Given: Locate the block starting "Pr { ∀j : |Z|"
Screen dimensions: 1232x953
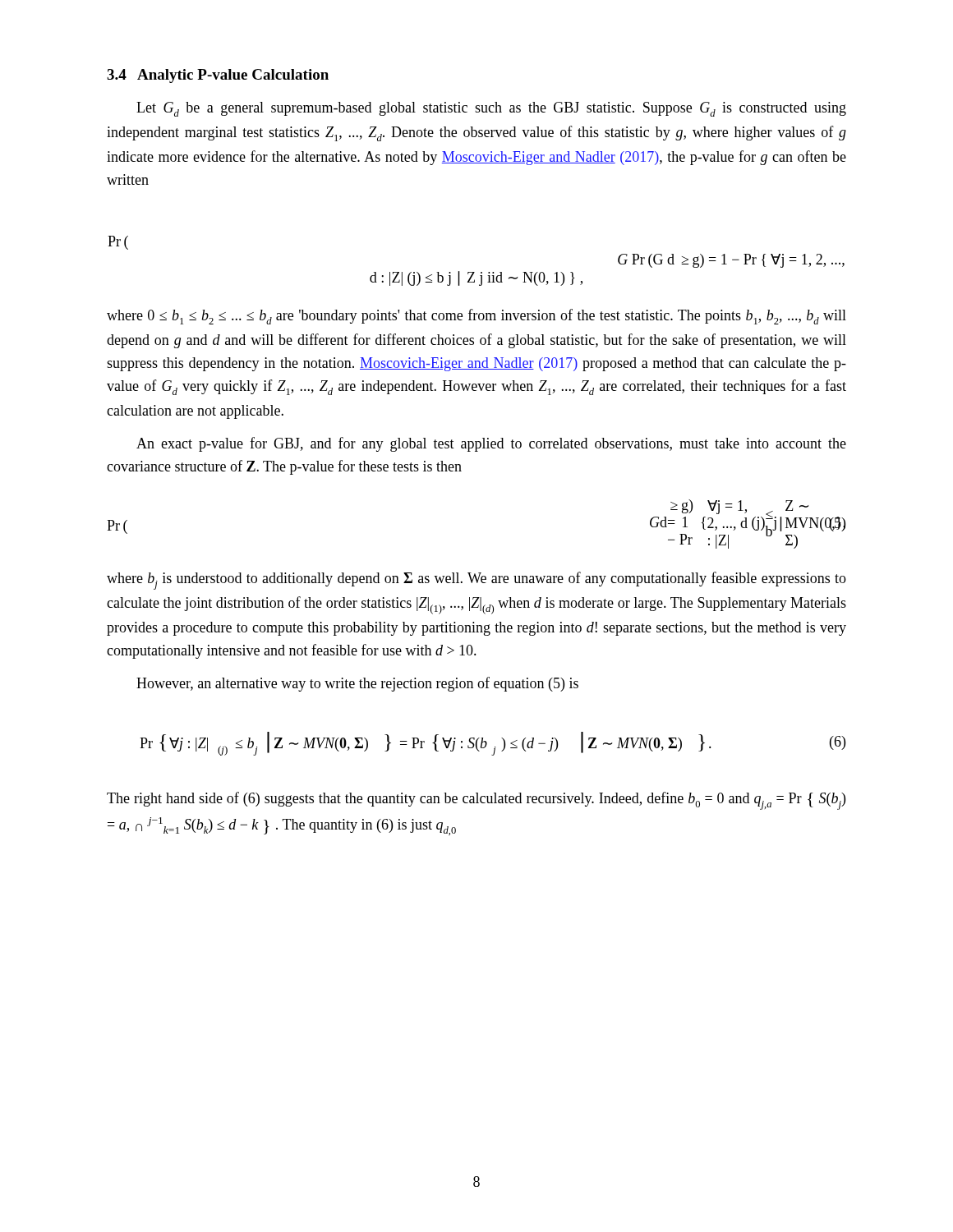Looking at the screenshot, I should coord(476,741).
